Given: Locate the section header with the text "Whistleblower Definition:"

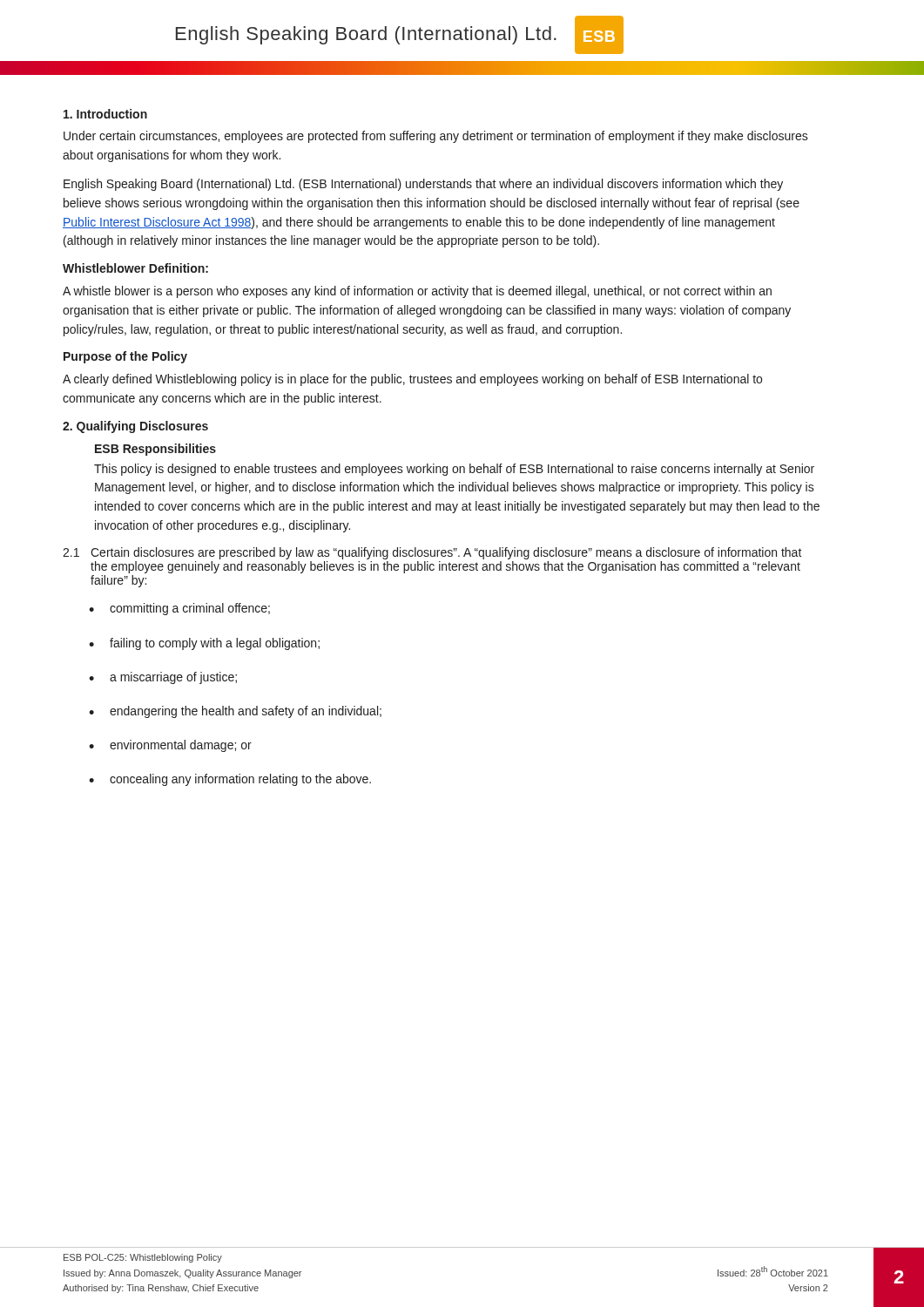Looking at the screenshot, I should (136, 269).
